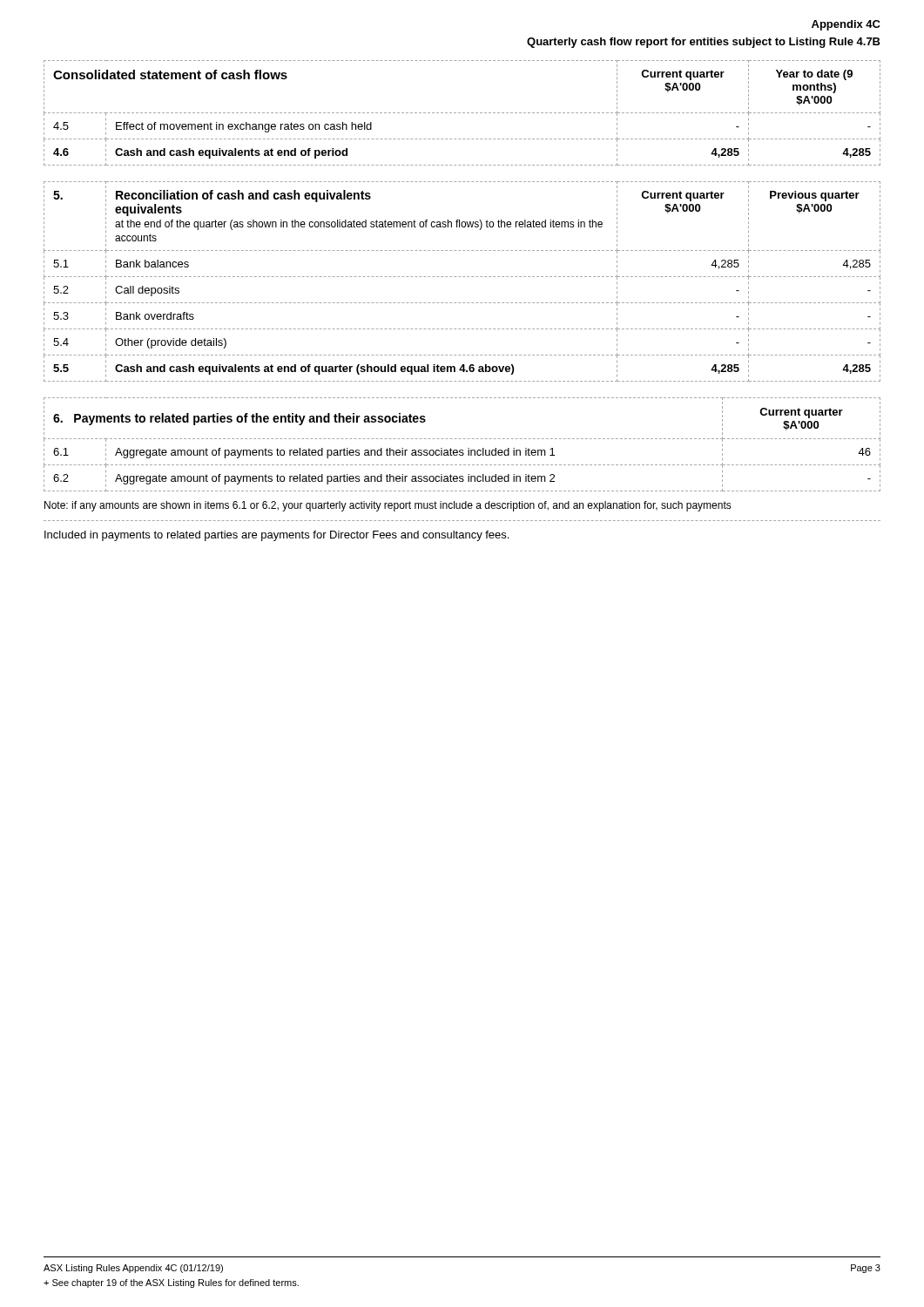Select the table that reads "6. Payments to related"
This screenshot has width=924, height=1307.
coord(462,444)
